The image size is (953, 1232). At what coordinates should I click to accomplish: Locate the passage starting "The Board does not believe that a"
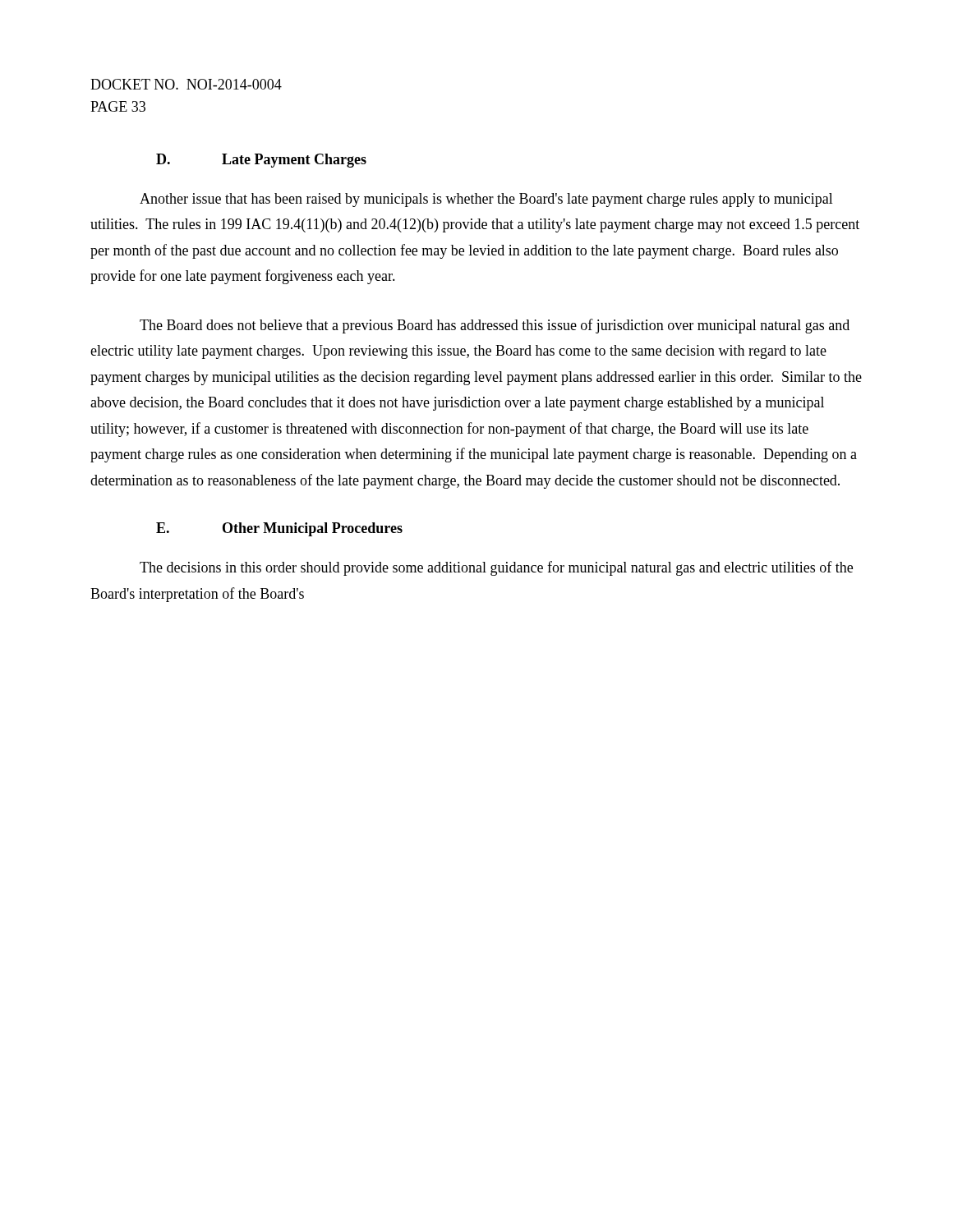tap(476, 403)
